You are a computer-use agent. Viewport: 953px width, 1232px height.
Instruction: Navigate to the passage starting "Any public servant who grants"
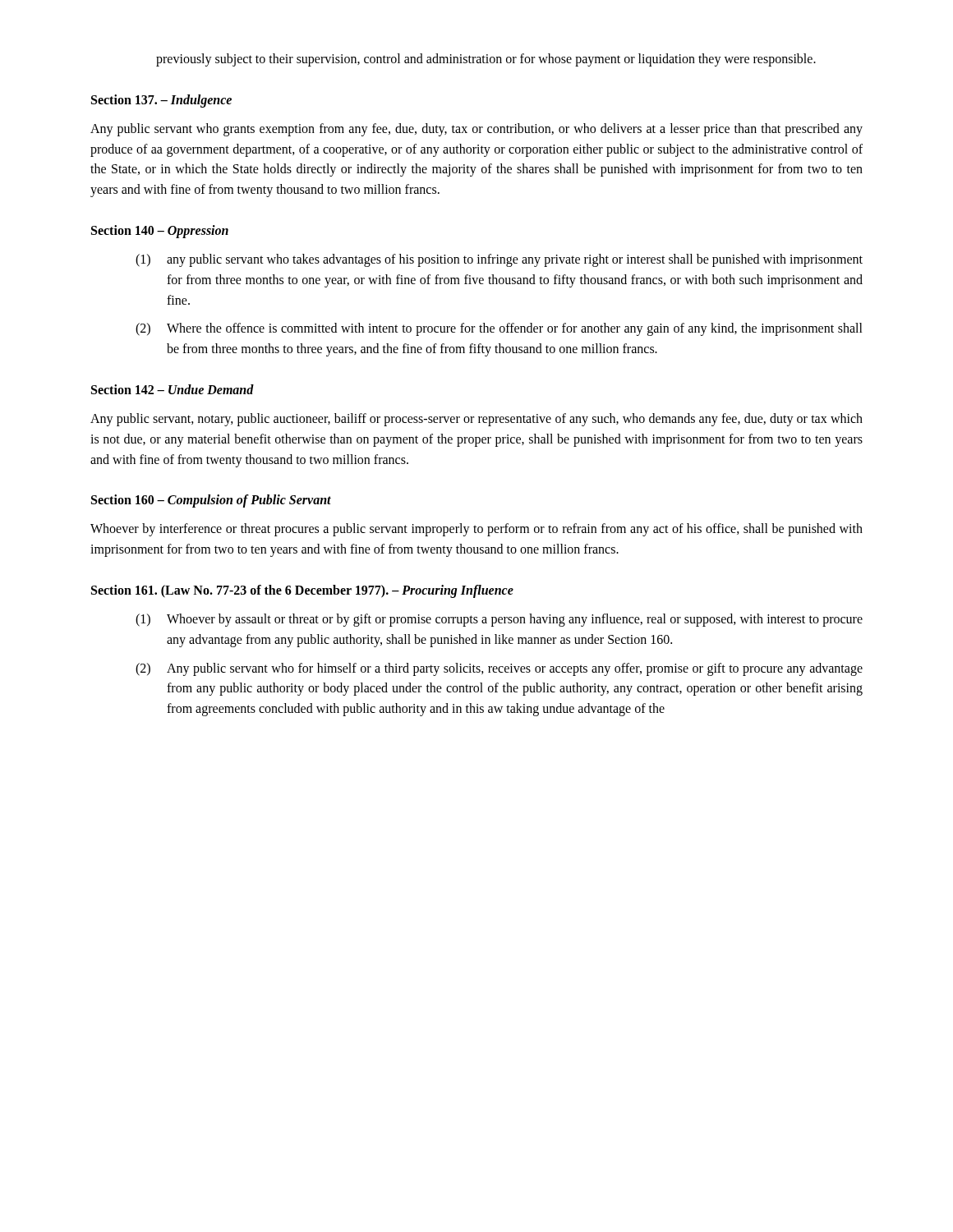click(476, 159)
